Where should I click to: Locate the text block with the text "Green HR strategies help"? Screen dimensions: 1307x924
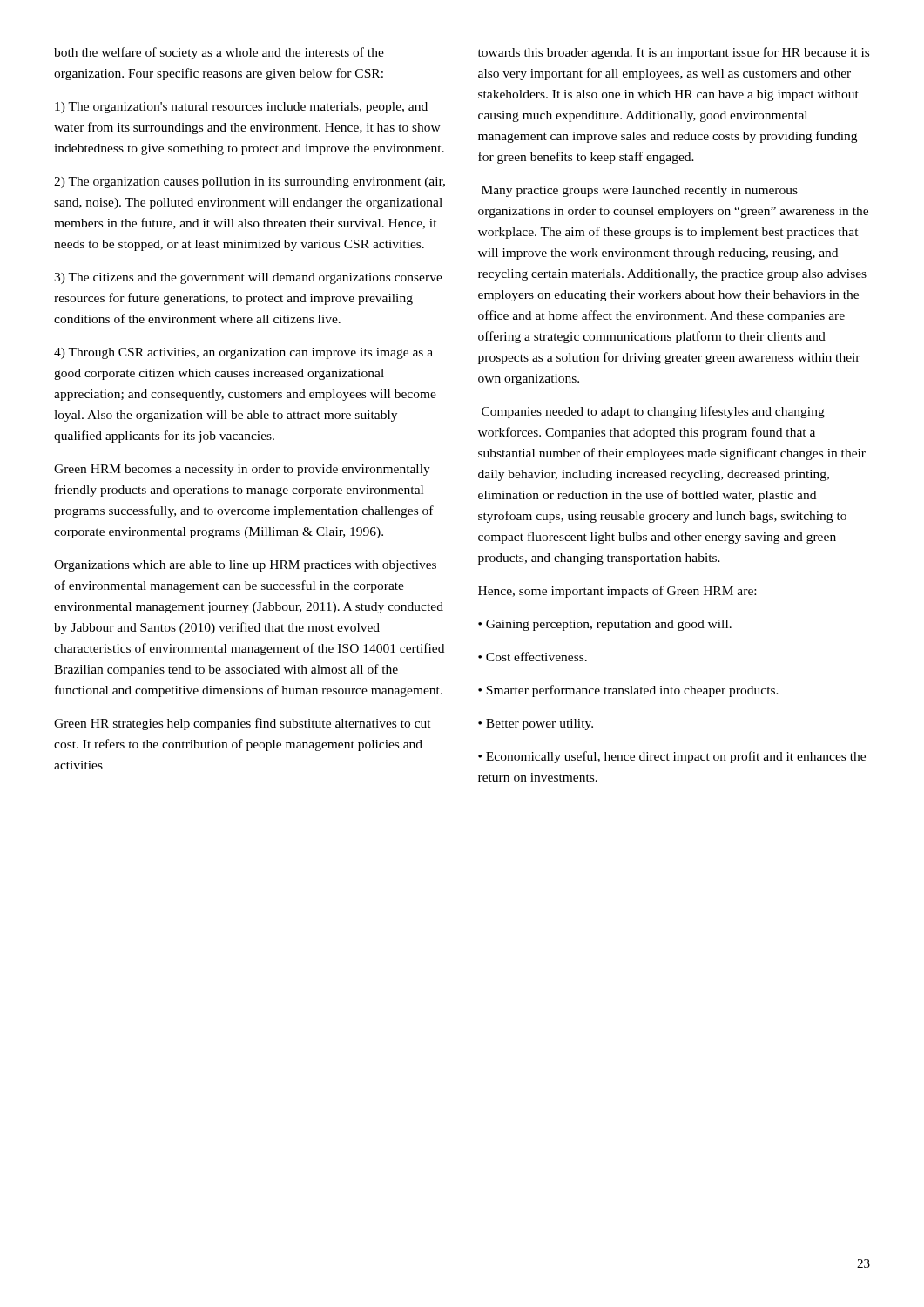[x=250, y=745]
